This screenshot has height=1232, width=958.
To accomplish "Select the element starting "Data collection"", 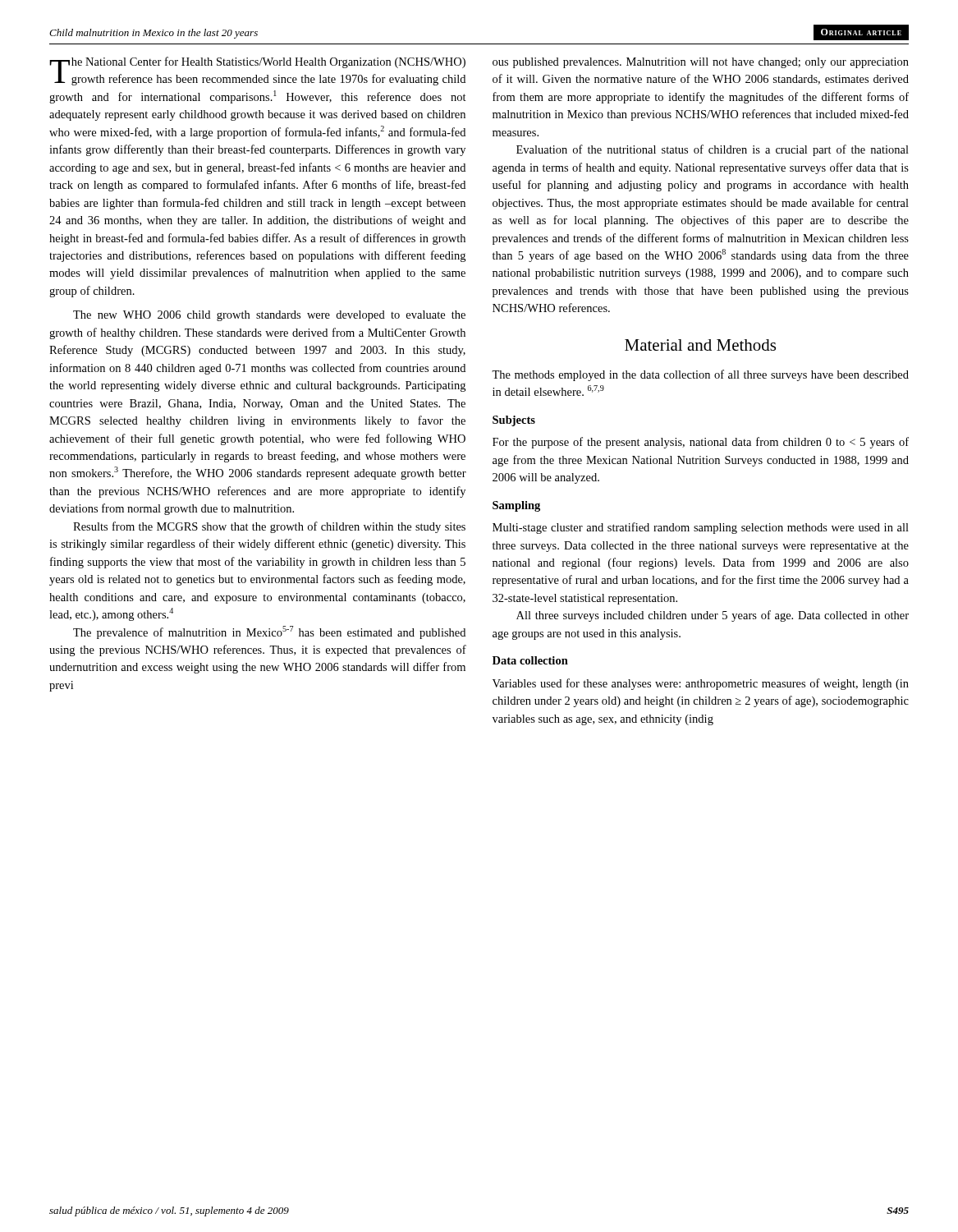I will pyautogui.click(x=530, y=661).
